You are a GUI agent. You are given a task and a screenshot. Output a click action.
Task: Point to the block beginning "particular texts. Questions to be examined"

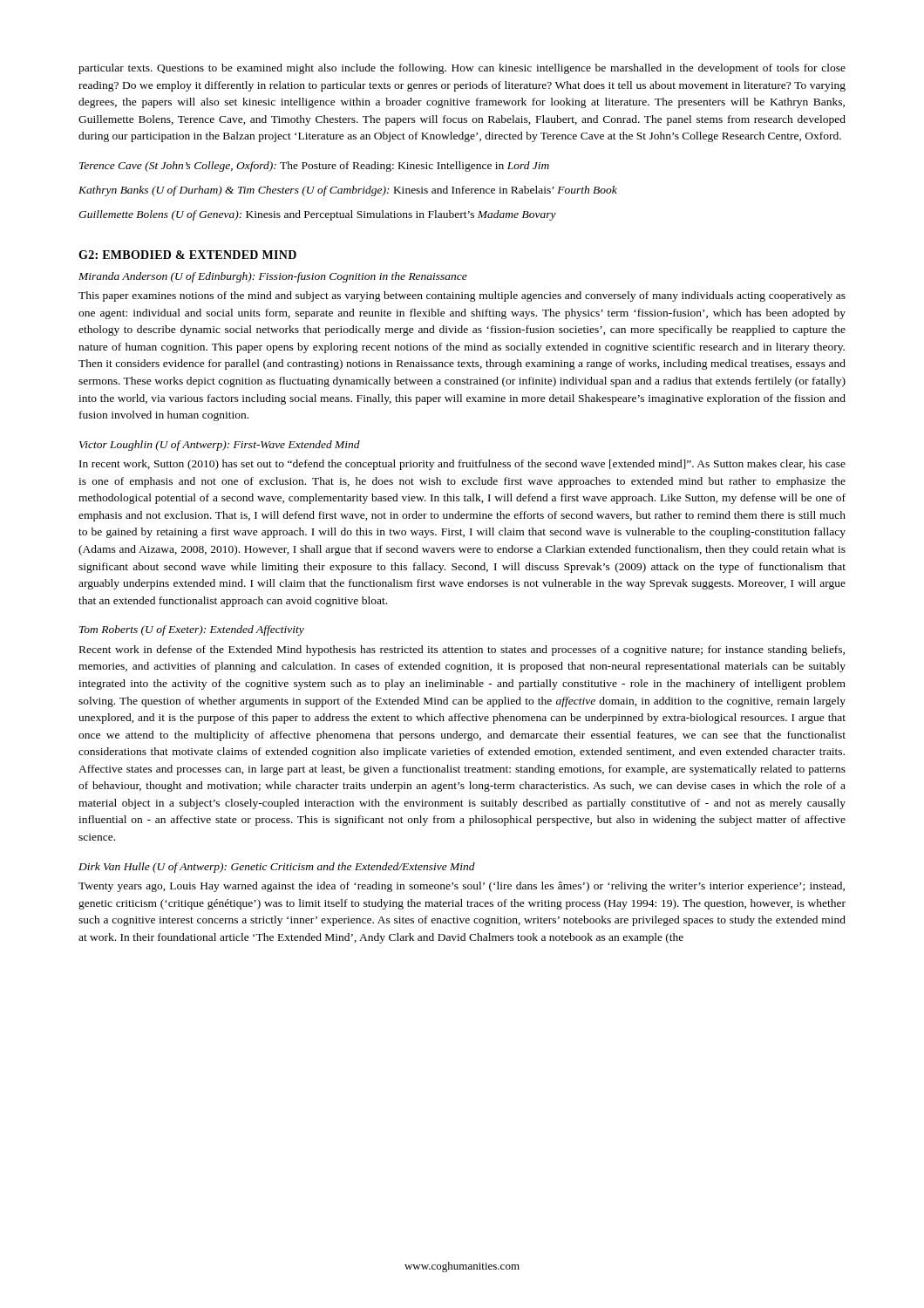(462, 102)
